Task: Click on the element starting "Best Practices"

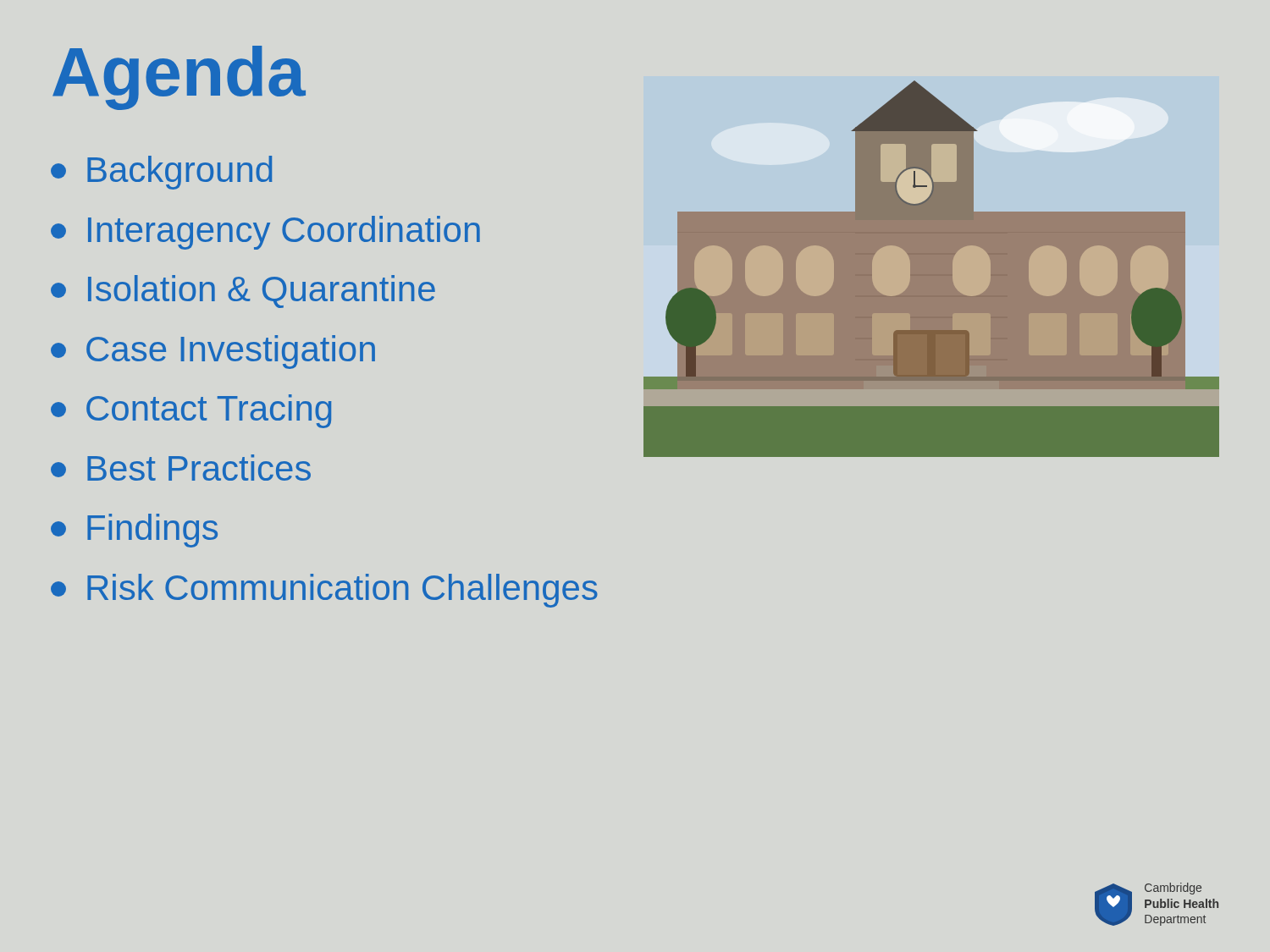Action: (x=181, y=469)
